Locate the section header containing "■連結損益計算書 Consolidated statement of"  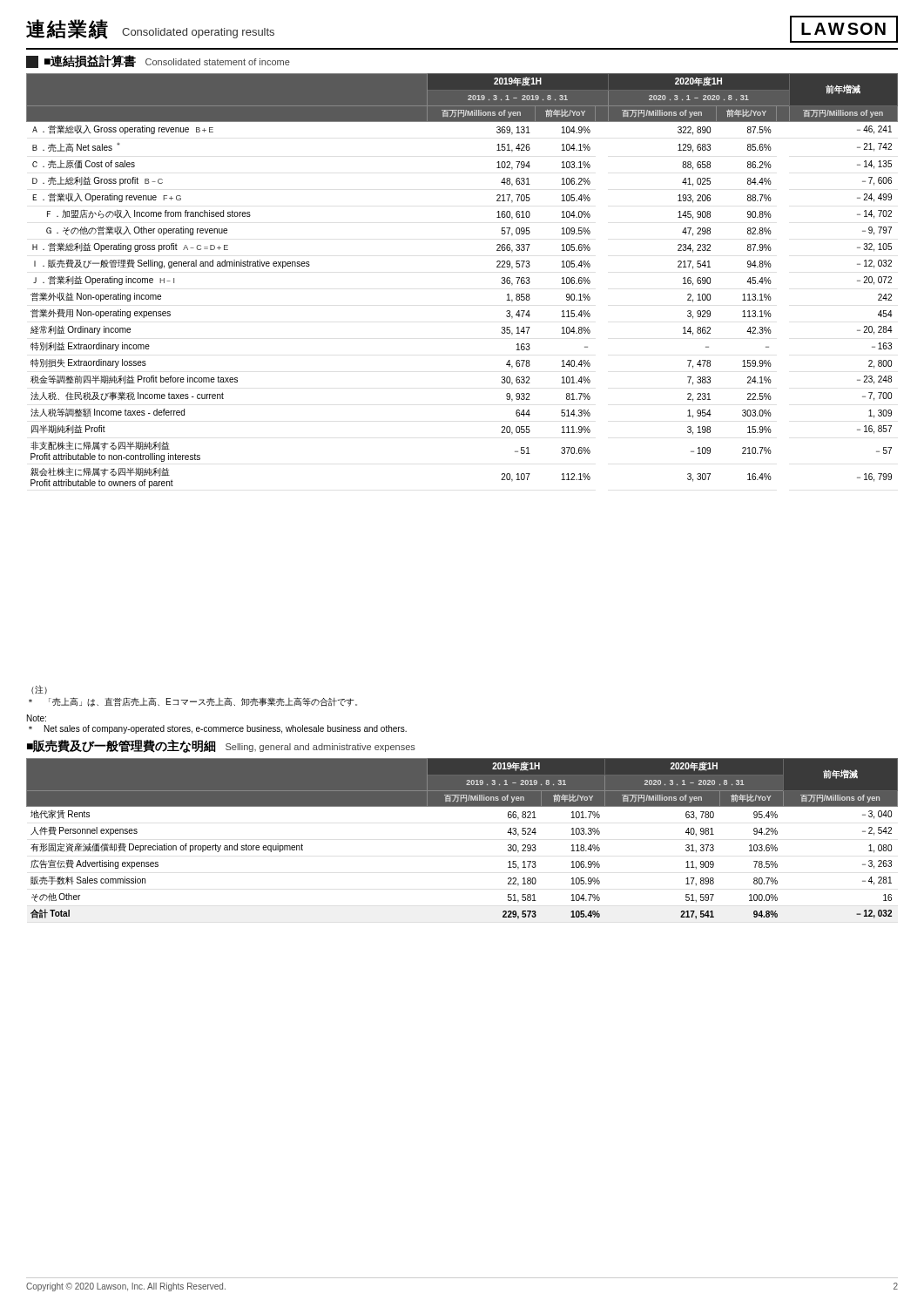coord(158,62)
